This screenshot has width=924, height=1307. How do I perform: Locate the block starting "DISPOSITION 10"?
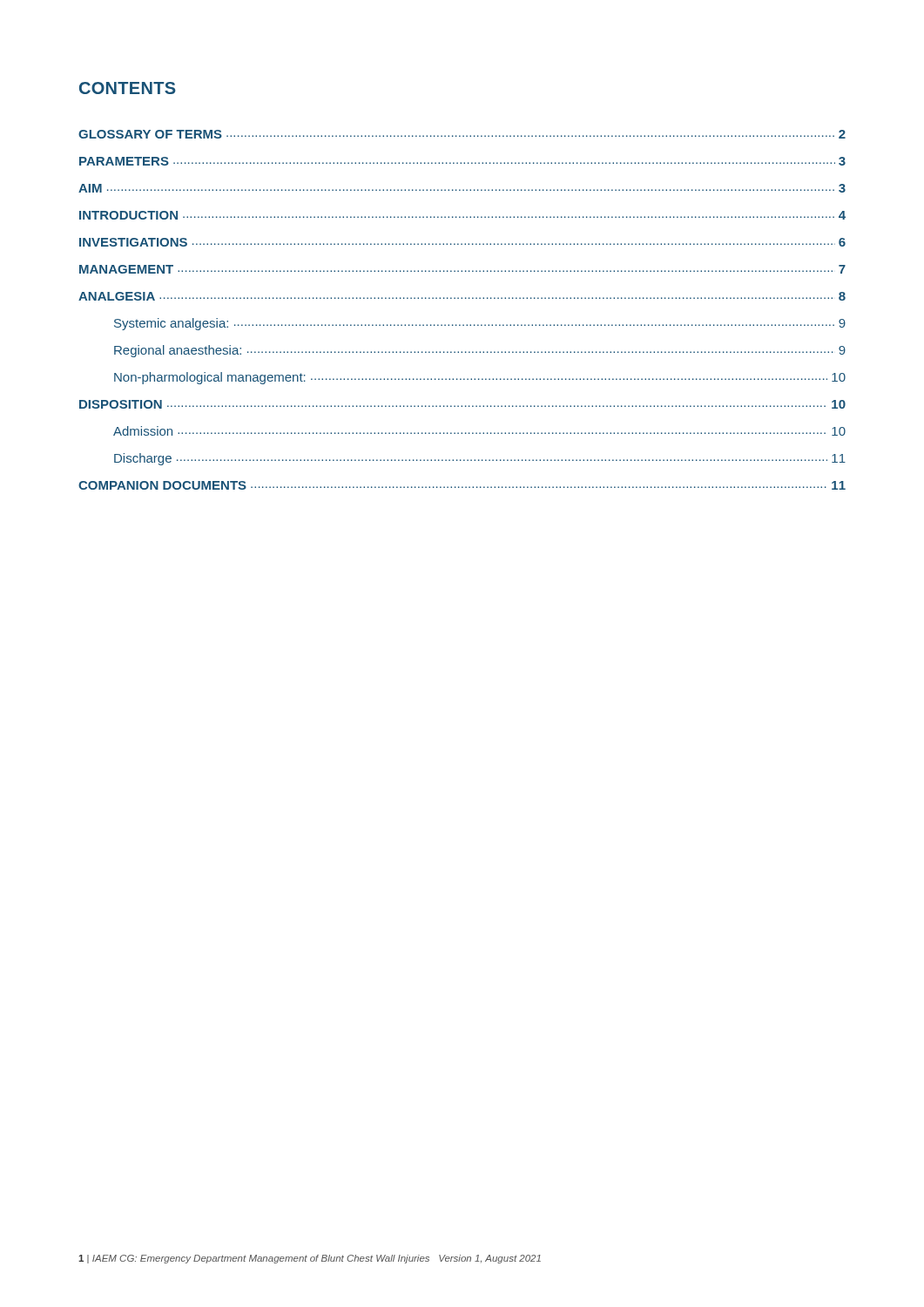pos(462,404)
